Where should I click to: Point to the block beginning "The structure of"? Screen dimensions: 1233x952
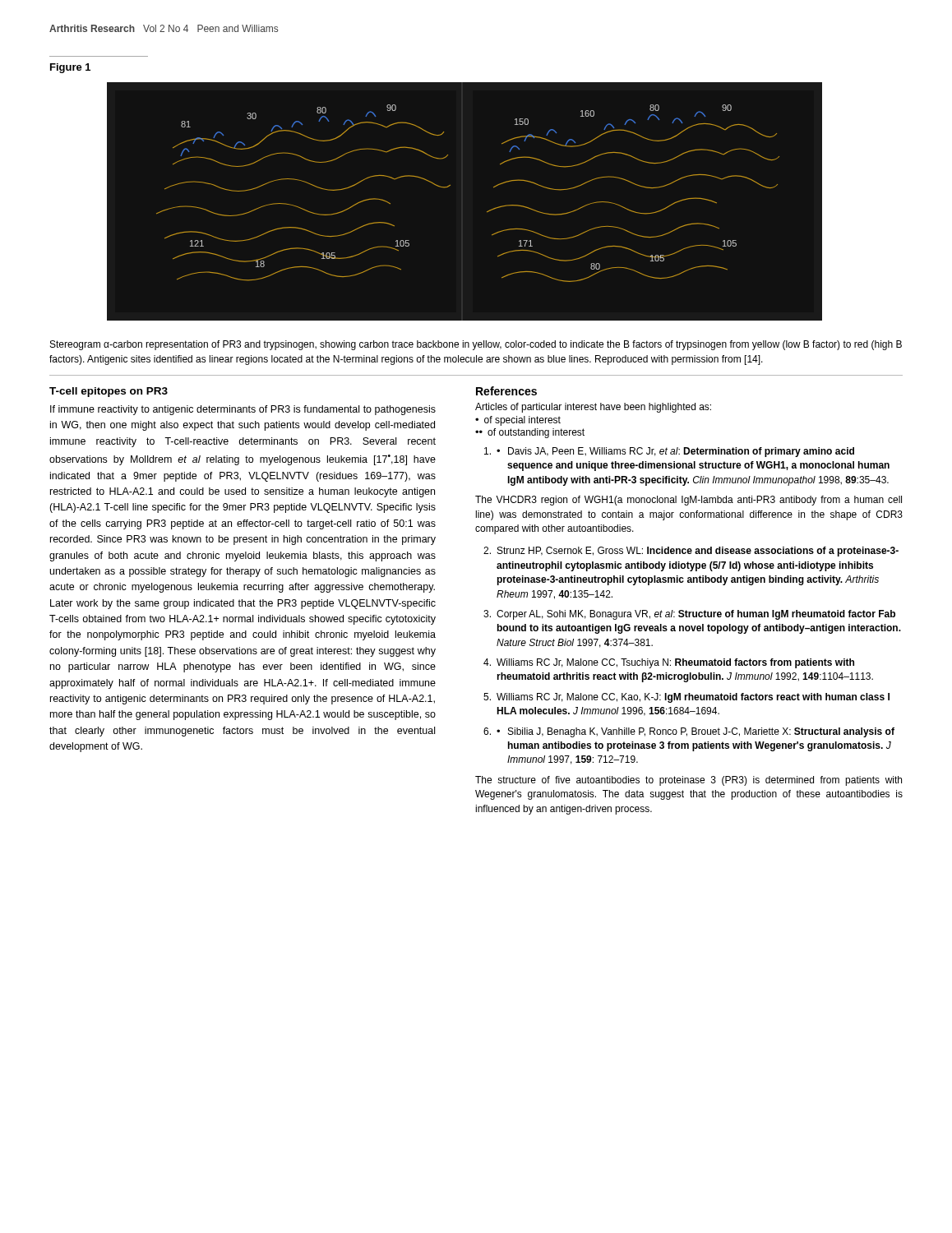tap(689, 794)
